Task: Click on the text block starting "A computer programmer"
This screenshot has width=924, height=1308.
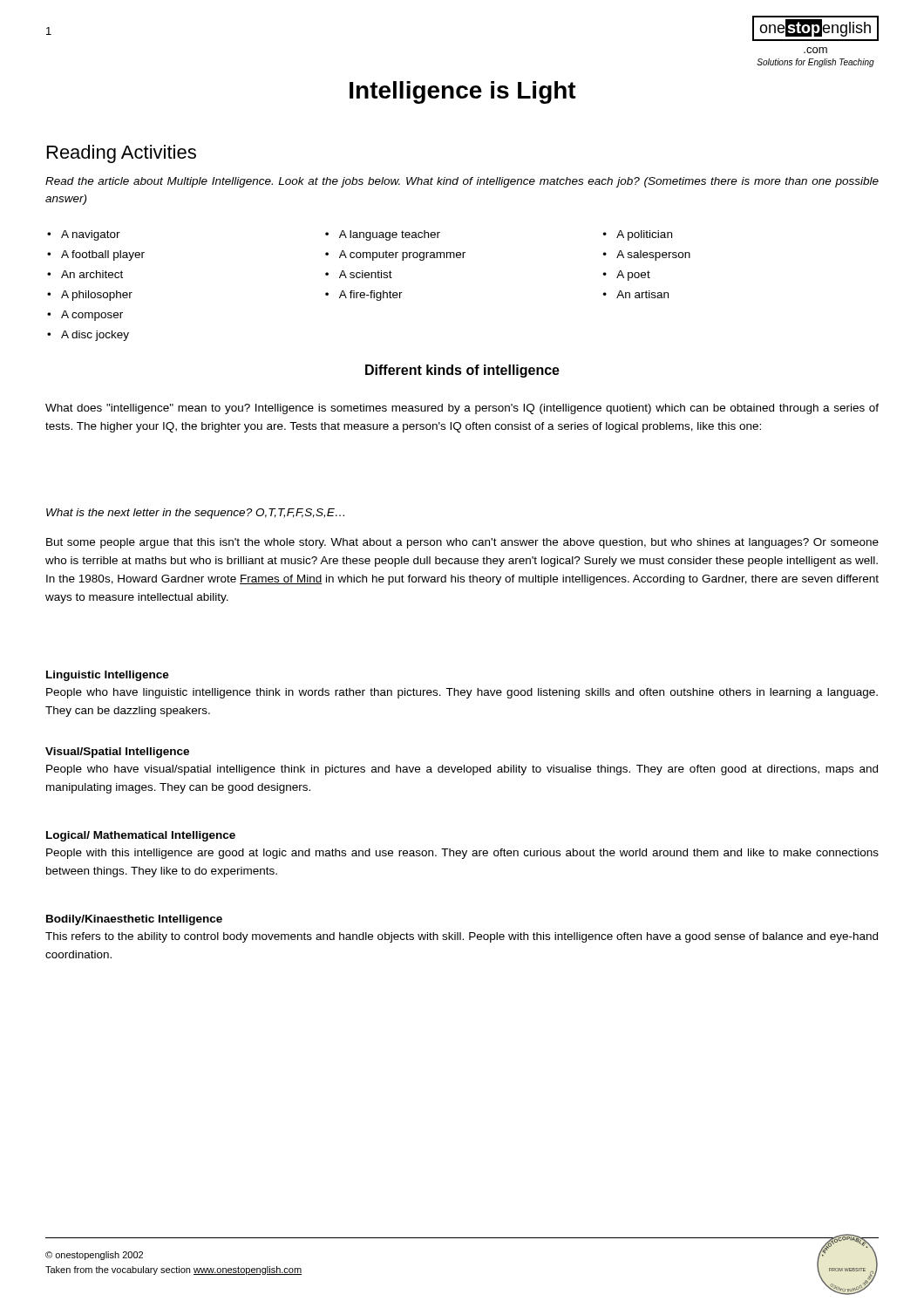Action: [x=402, y=254]
